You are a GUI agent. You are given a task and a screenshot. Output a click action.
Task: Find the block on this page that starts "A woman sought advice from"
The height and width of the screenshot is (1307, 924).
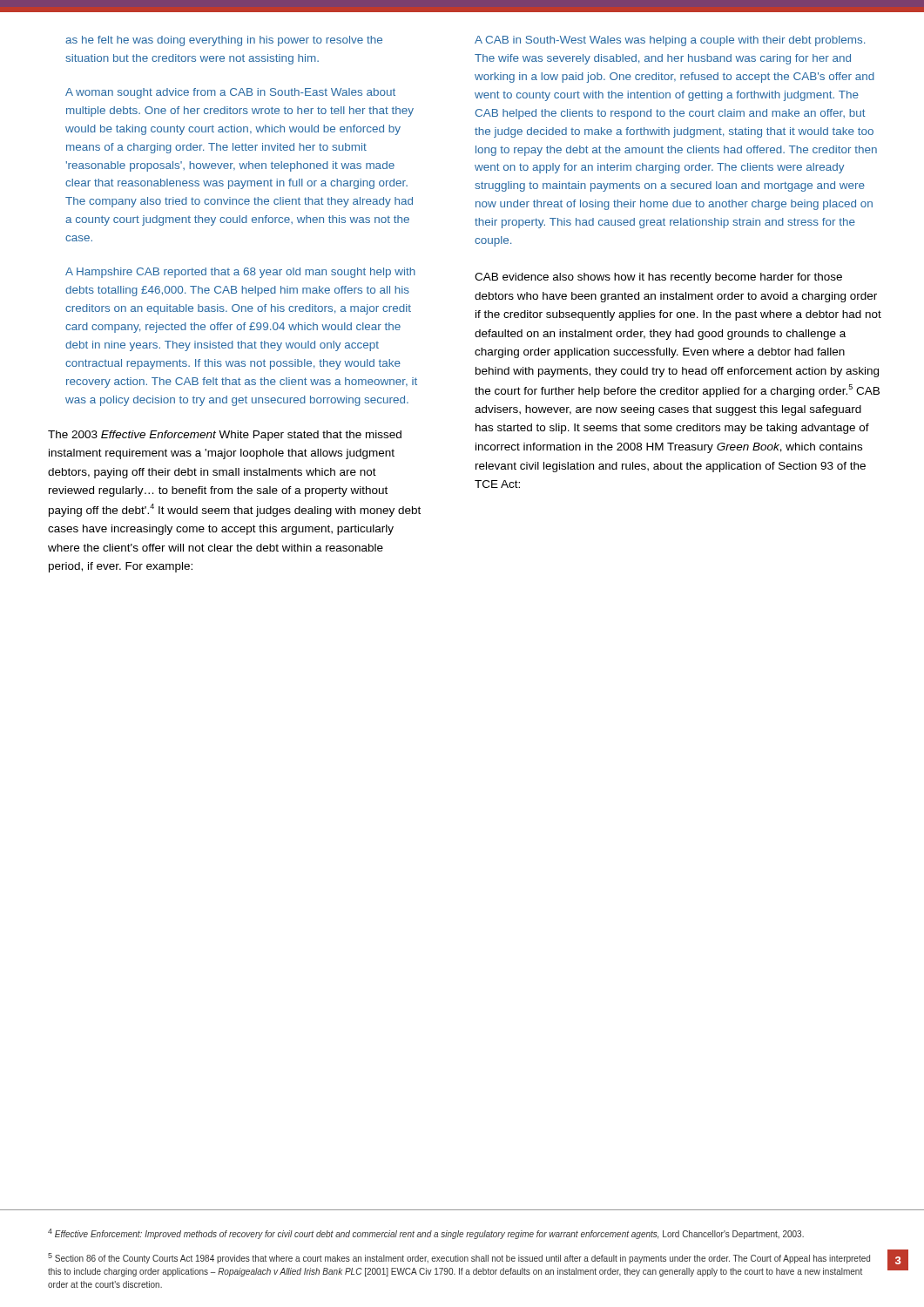pyautogui.click(x=244, y=166)
